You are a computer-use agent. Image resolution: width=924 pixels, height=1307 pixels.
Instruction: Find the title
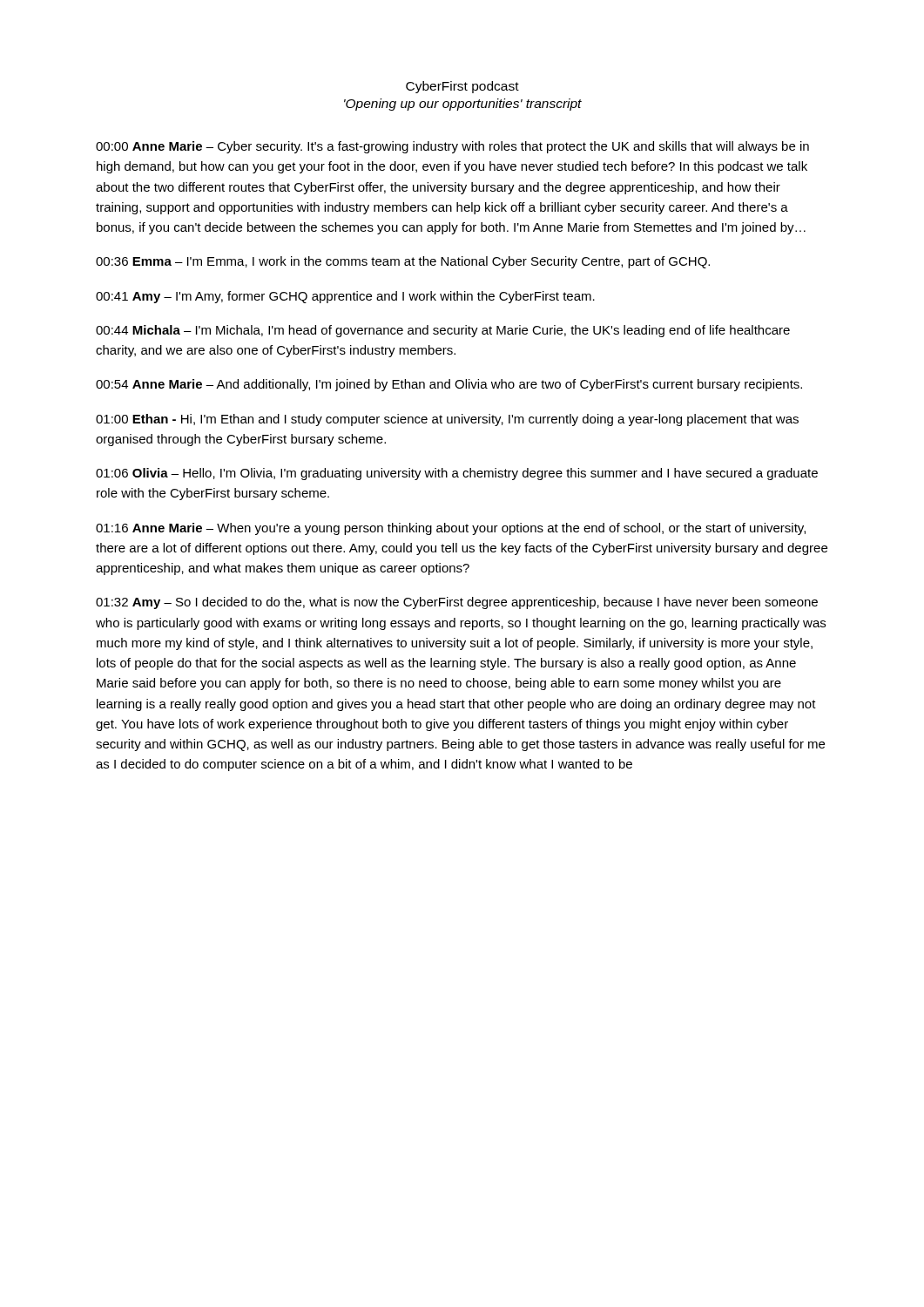(462, 95)
